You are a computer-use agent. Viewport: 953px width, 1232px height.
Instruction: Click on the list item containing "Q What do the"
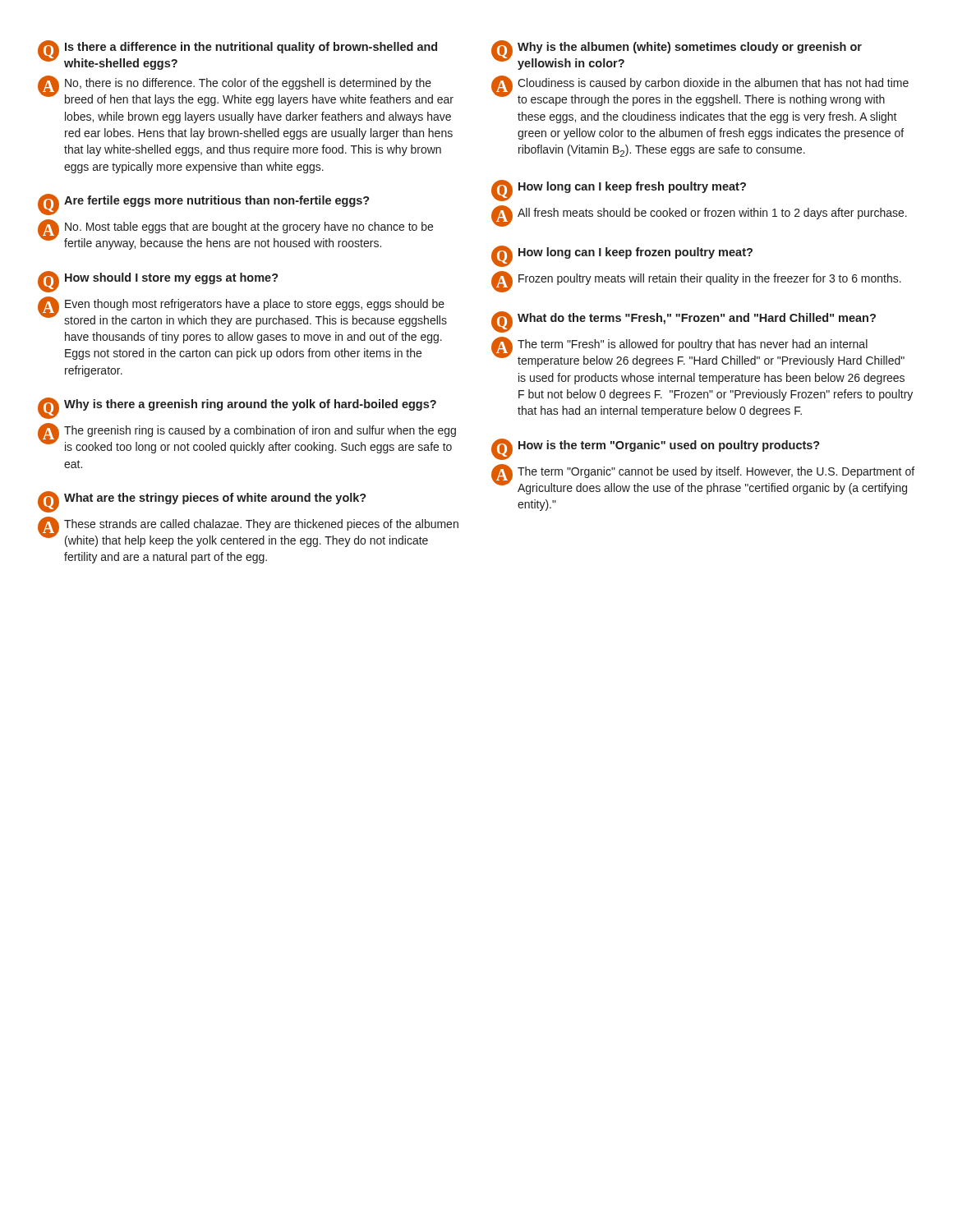tap(703, 365)
